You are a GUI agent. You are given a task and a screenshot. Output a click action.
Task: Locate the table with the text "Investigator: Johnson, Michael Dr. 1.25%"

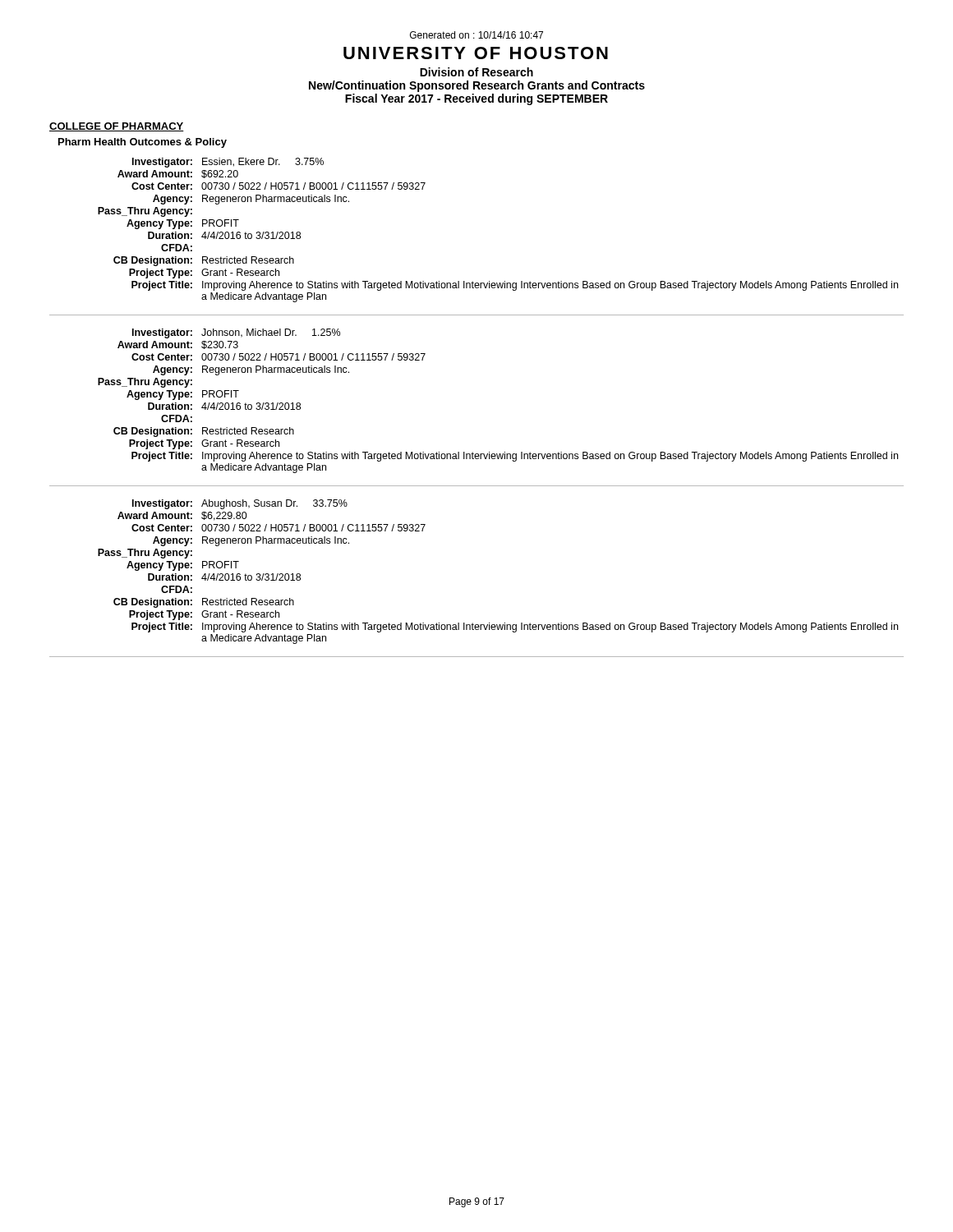tap(476, 407)
